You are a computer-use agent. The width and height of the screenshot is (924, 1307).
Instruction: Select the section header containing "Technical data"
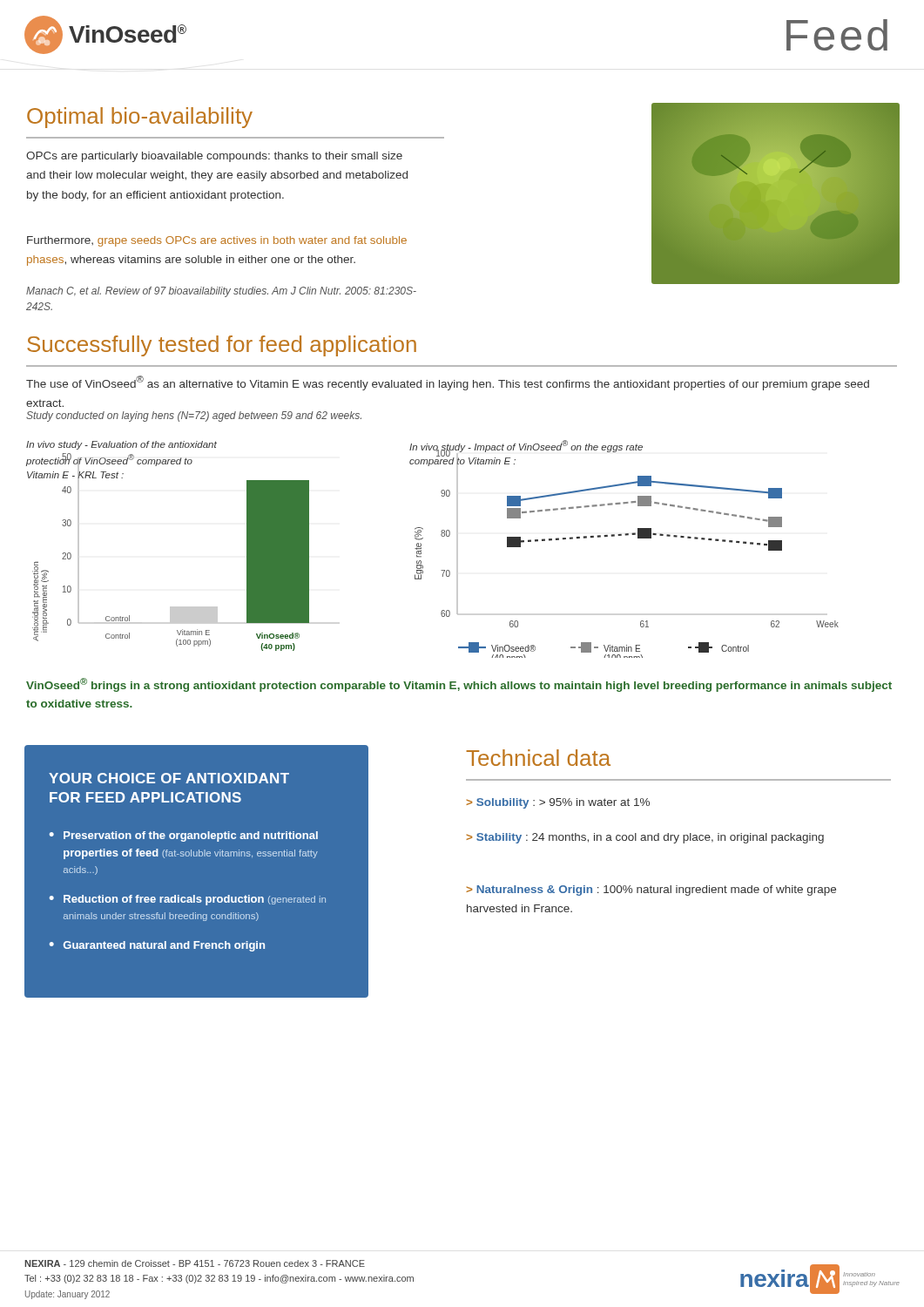[538, 758]
